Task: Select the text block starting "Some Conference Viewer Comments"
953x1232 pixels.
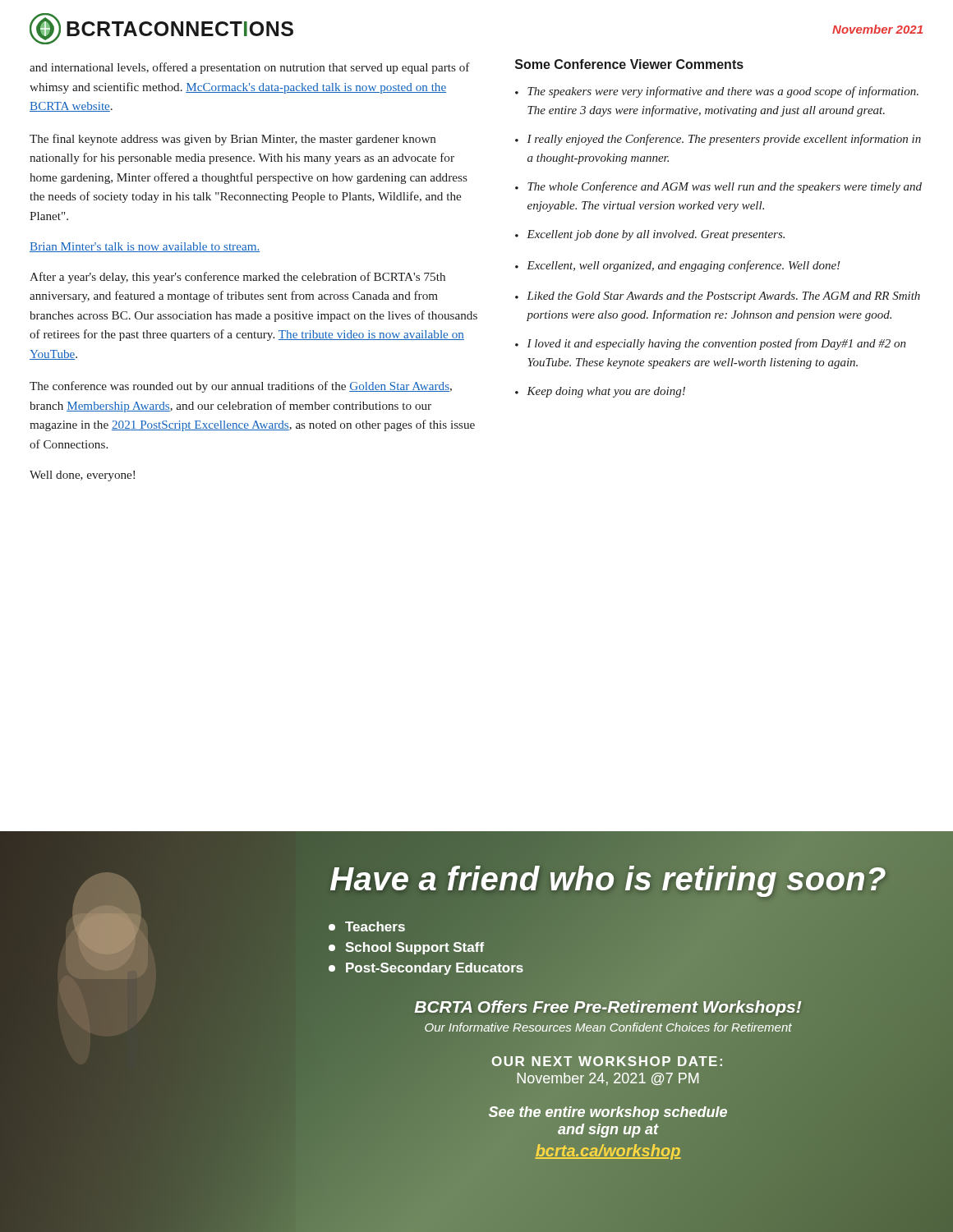Action: tap(629, 64)
